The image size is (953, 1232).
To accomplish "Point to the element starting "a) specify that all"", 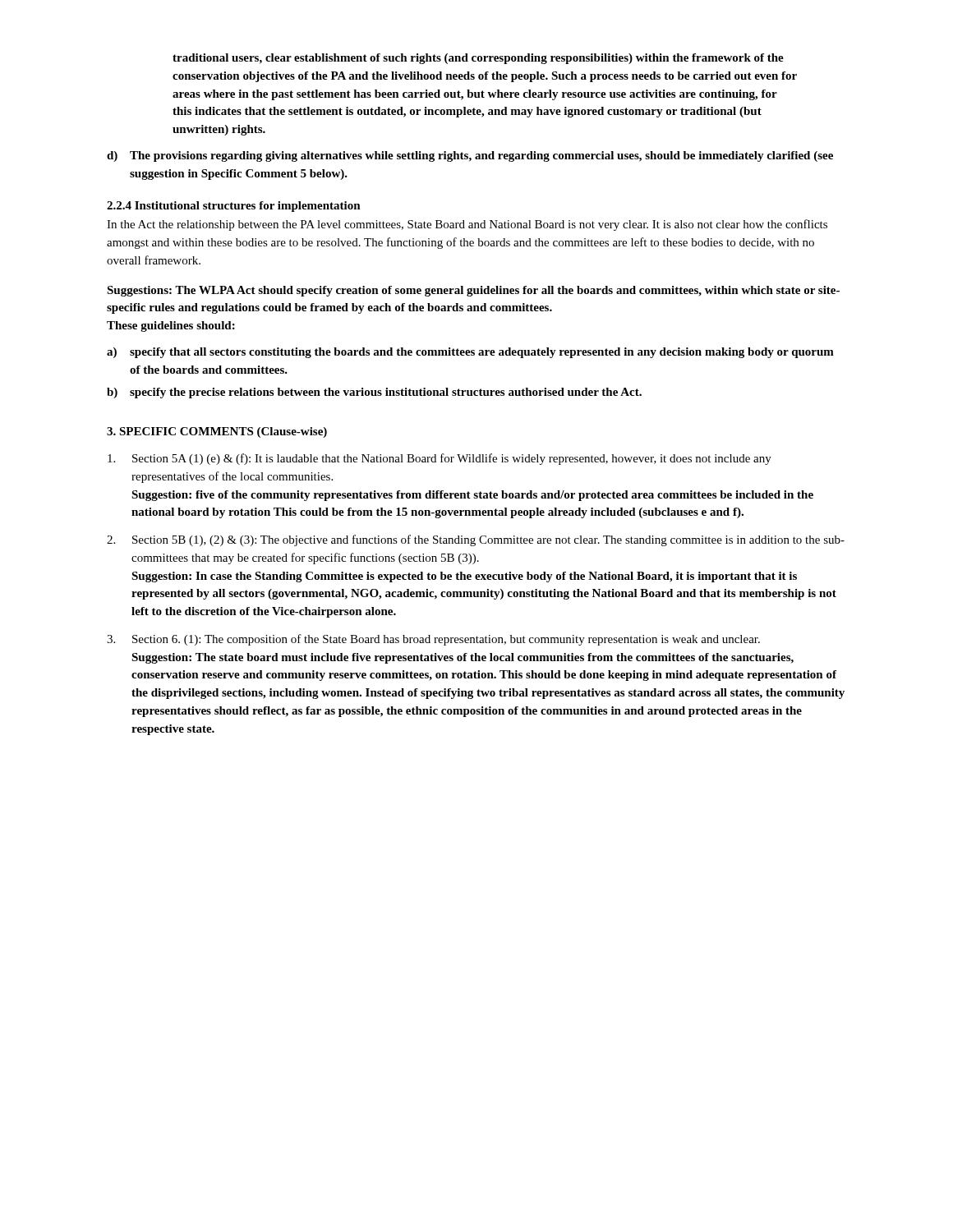I will click(476, 361).
